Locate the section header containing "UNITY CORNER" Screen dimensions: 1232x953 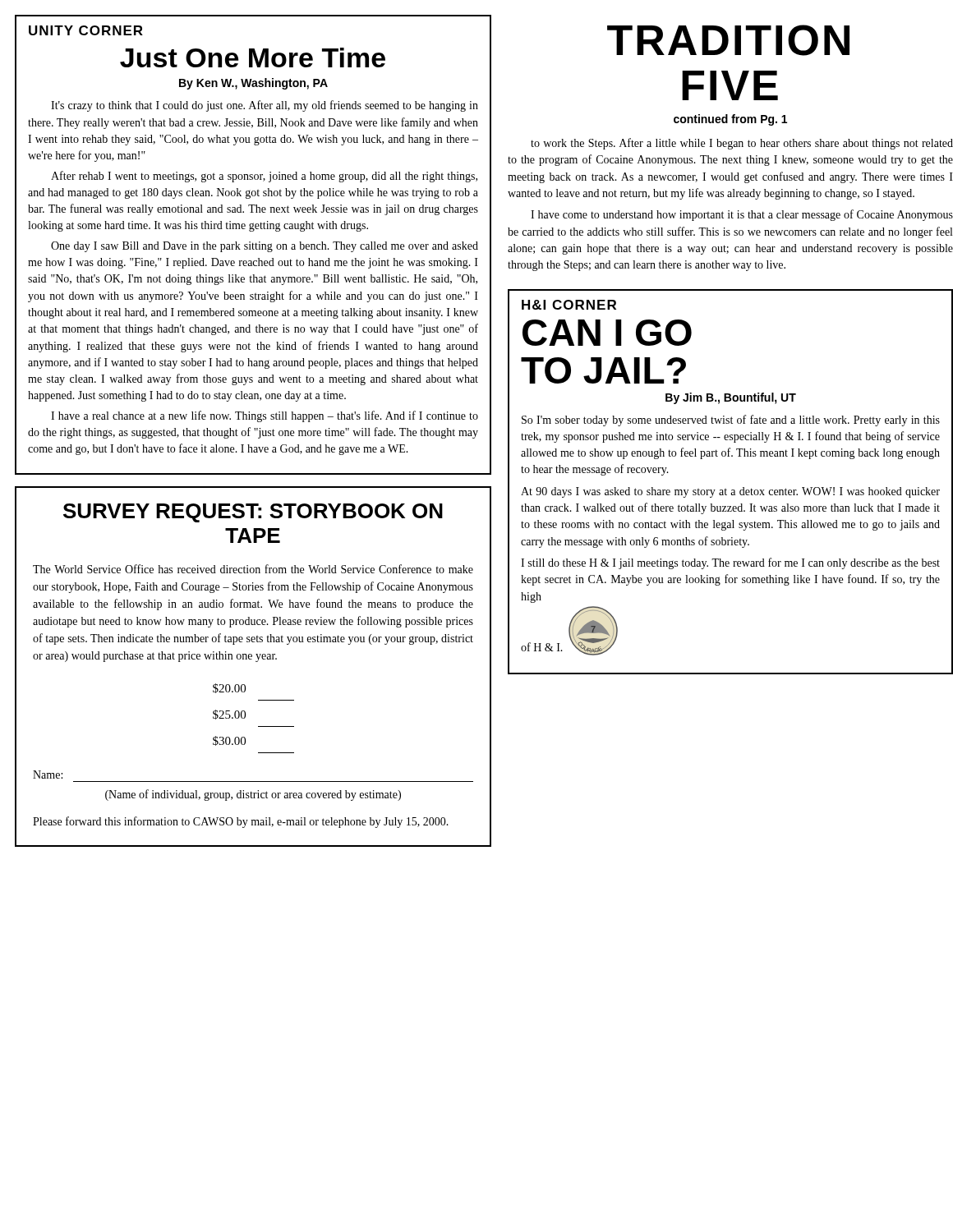click(x=86, y=31)
